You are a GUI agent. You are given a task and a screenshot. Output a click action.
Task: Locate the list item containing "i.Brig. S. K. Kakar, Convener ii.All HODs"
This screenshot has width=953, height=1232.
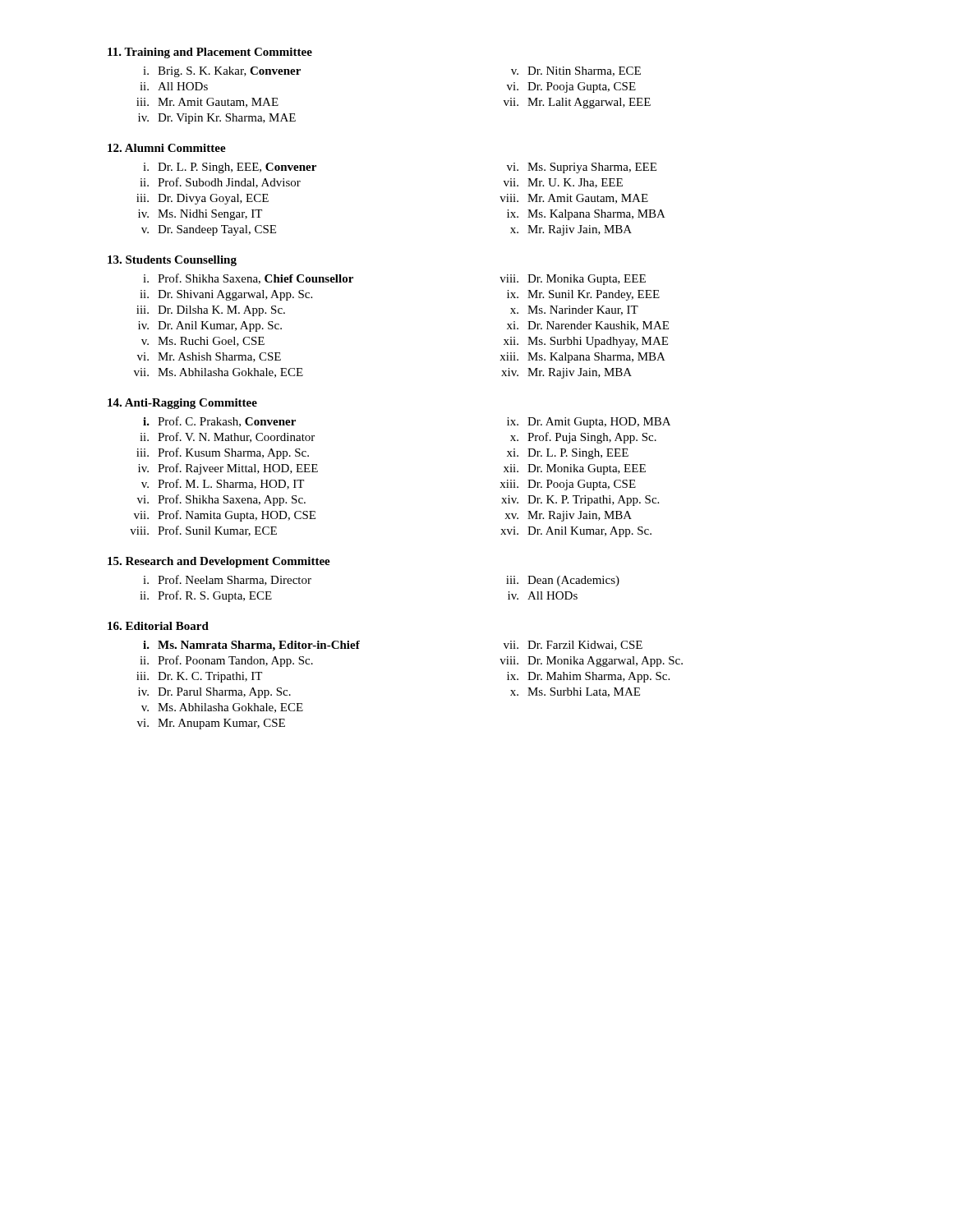[x=230, y=72]
